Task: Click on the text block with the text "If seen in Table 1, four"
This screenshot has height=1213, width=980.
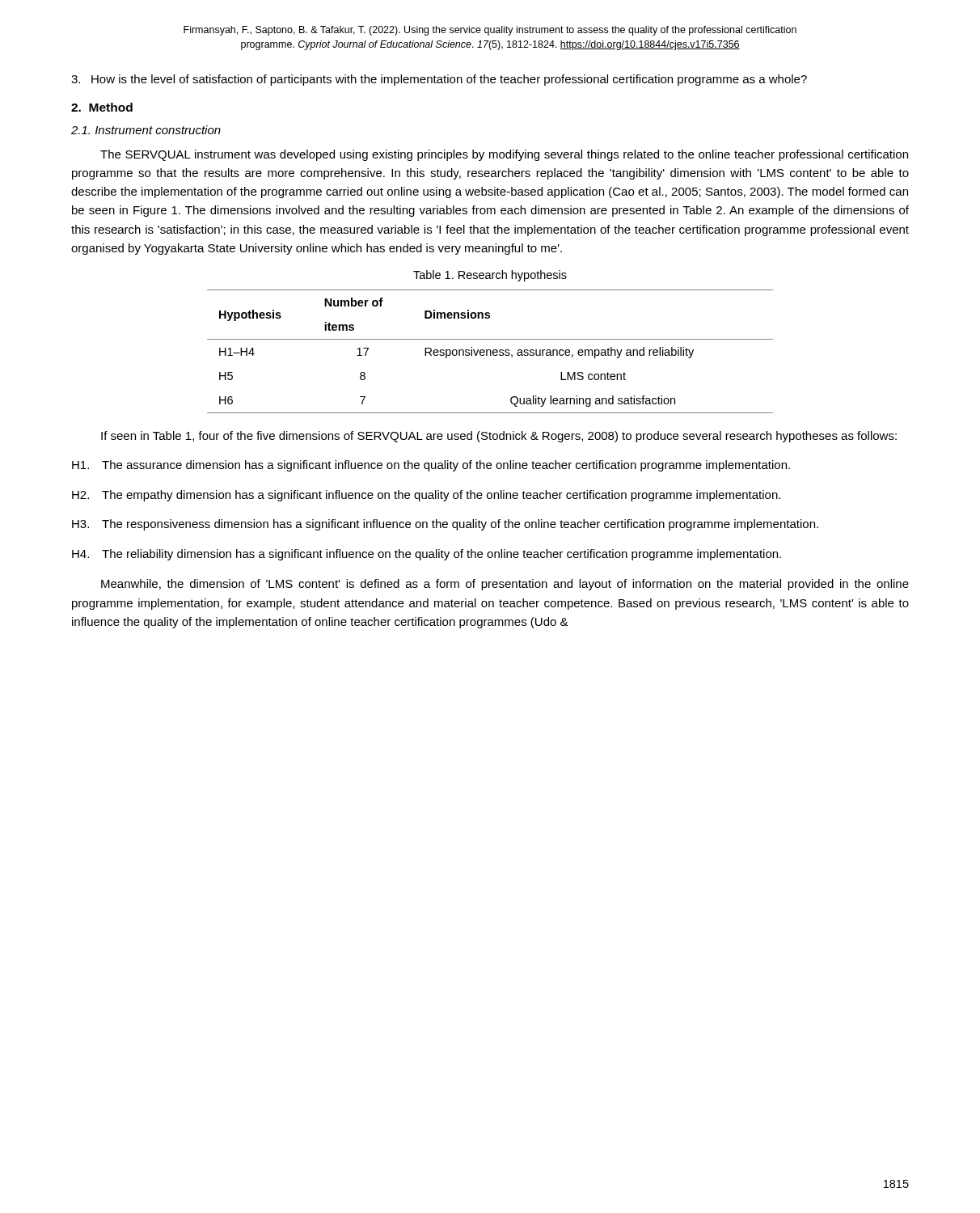Action: [499, 435]
